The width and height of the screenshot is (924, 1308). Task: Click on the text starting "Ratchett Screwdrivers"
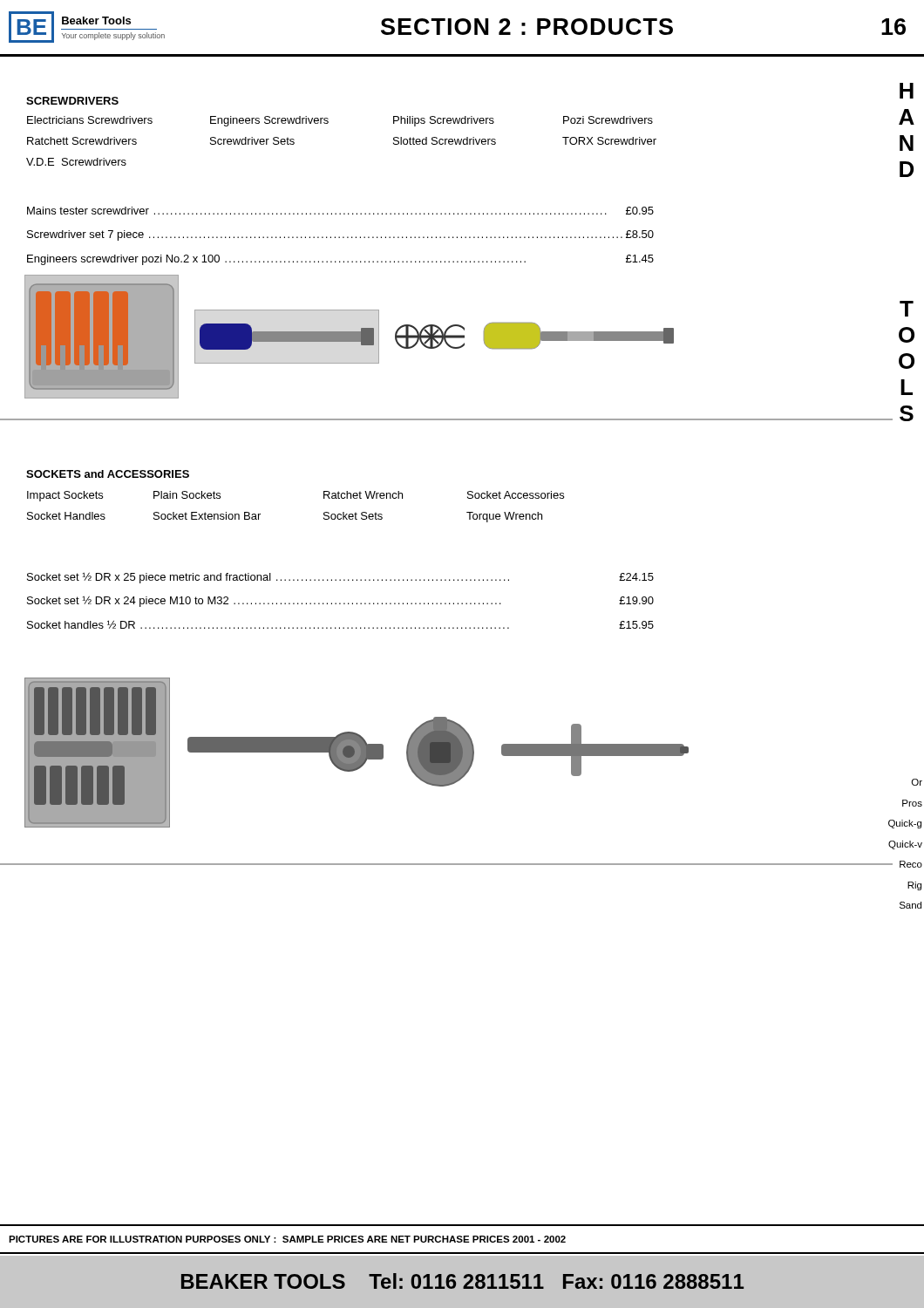coord(82,141)
